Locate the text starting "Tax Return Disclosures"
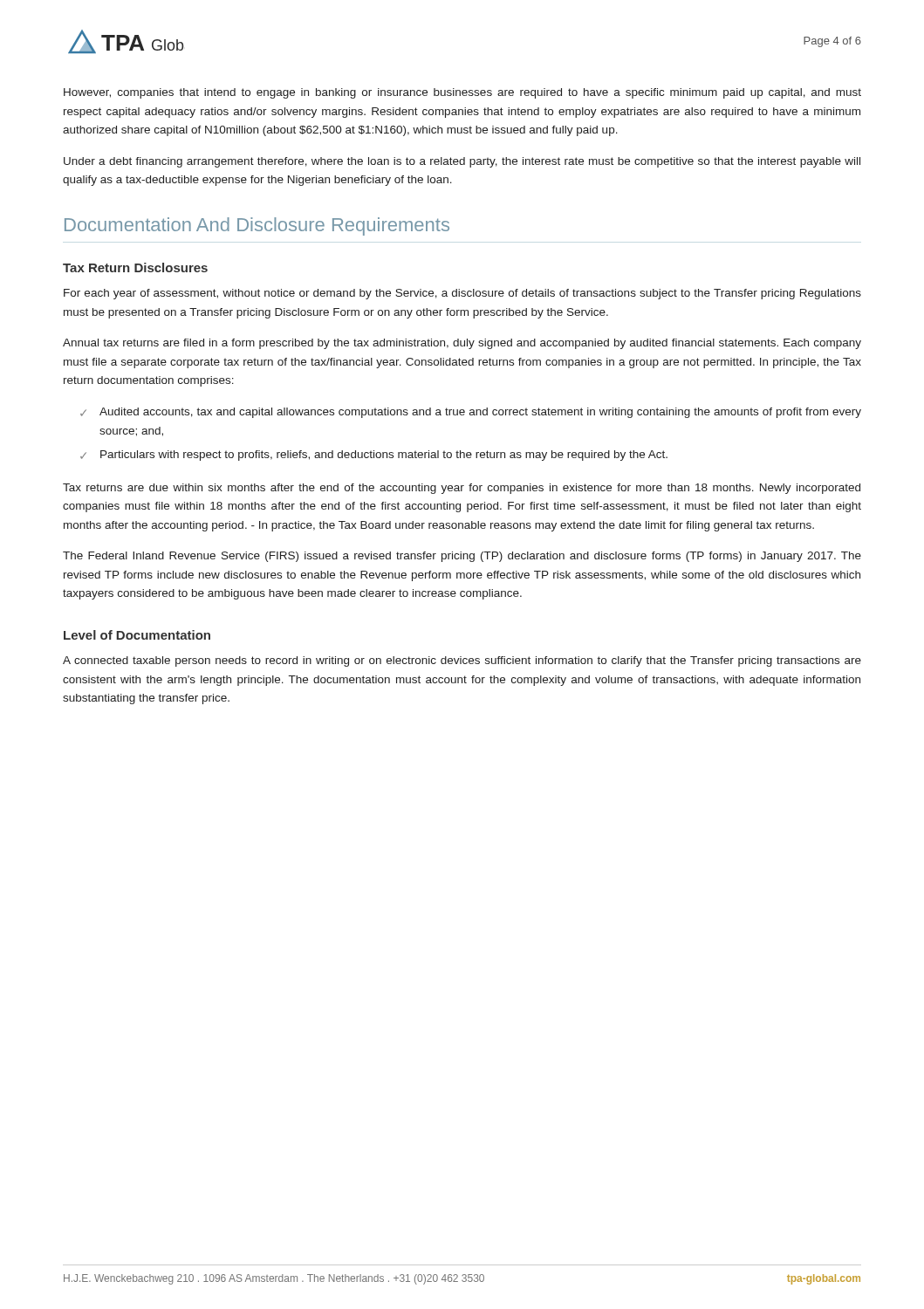The width and height of the screenshot is (924, 1309). 135,267
